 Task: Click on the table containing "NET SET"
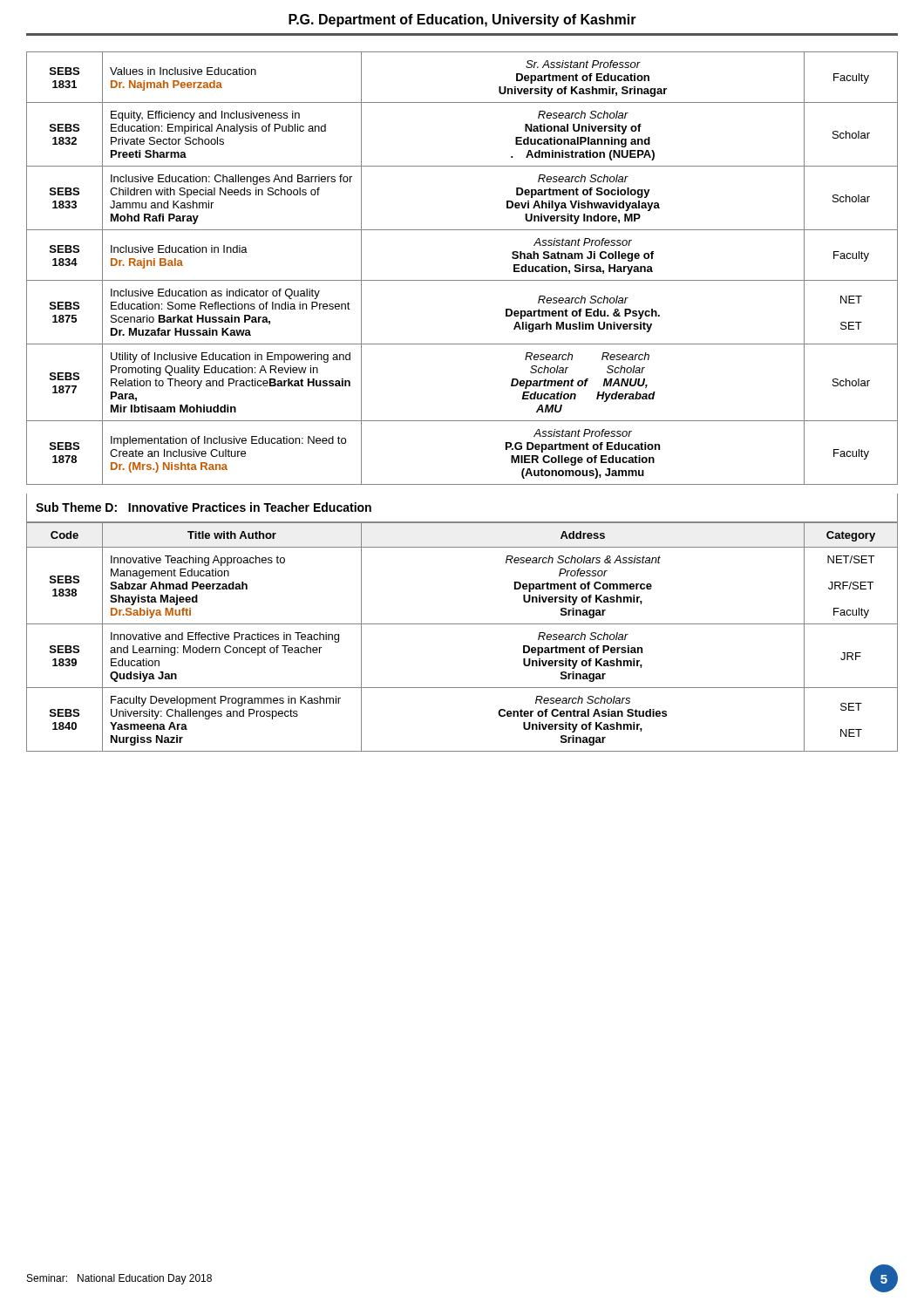(462, 268)
